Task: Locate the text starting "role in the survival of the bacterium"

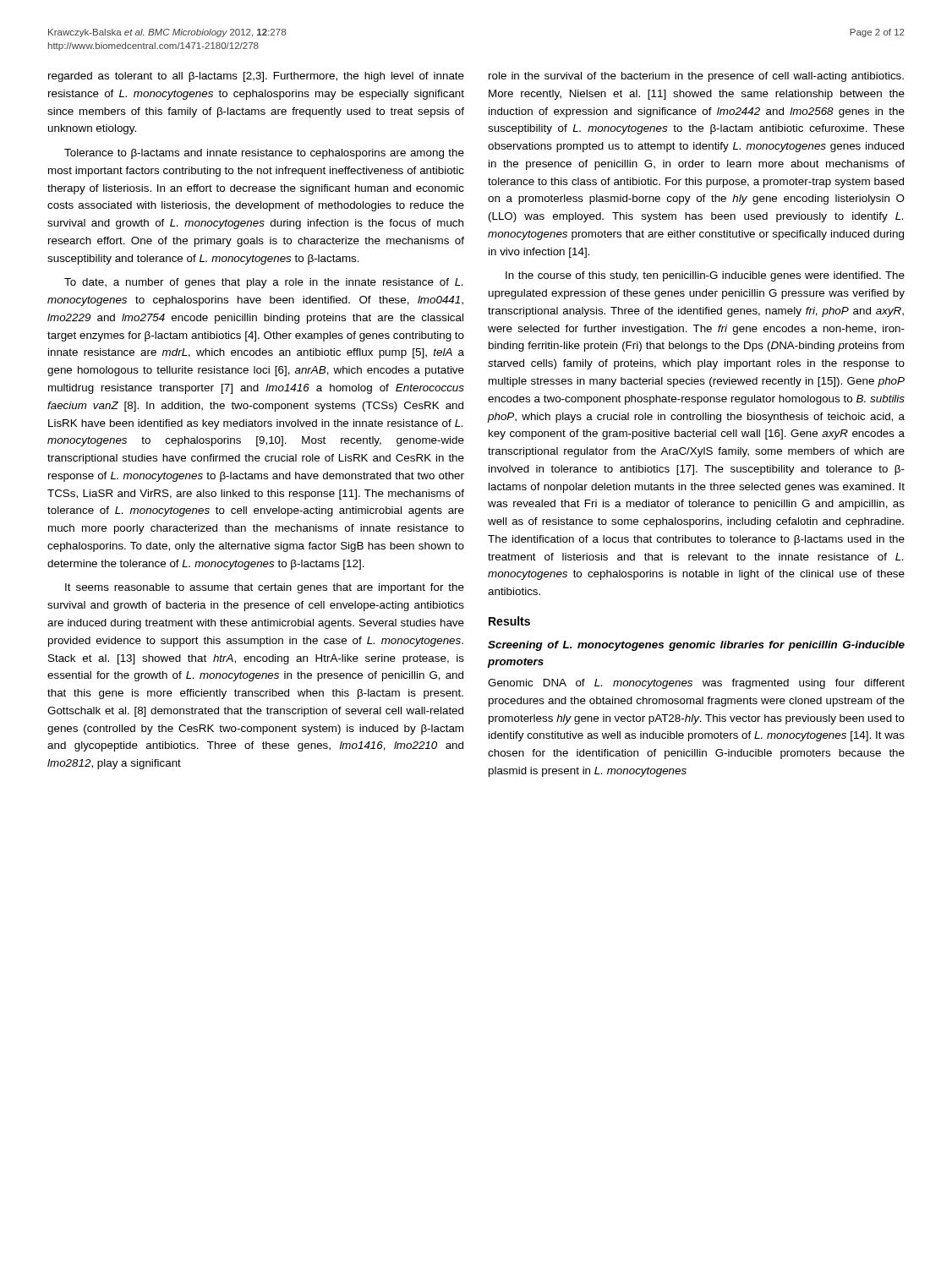Action: click(x=696, y=164)
